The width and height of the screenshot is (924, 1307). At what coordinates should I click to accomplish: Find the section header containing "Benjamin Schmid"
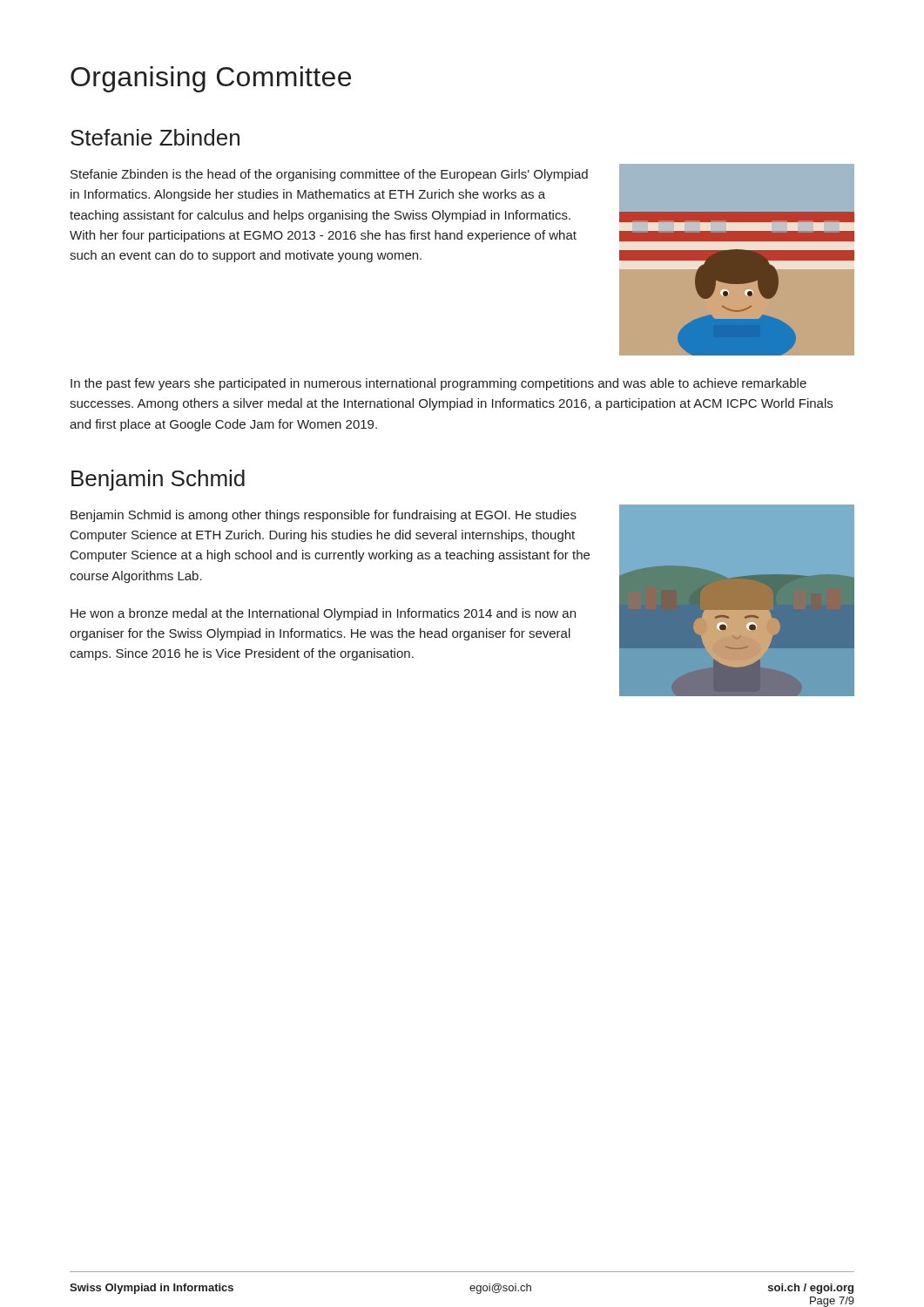tap(158, 478)
